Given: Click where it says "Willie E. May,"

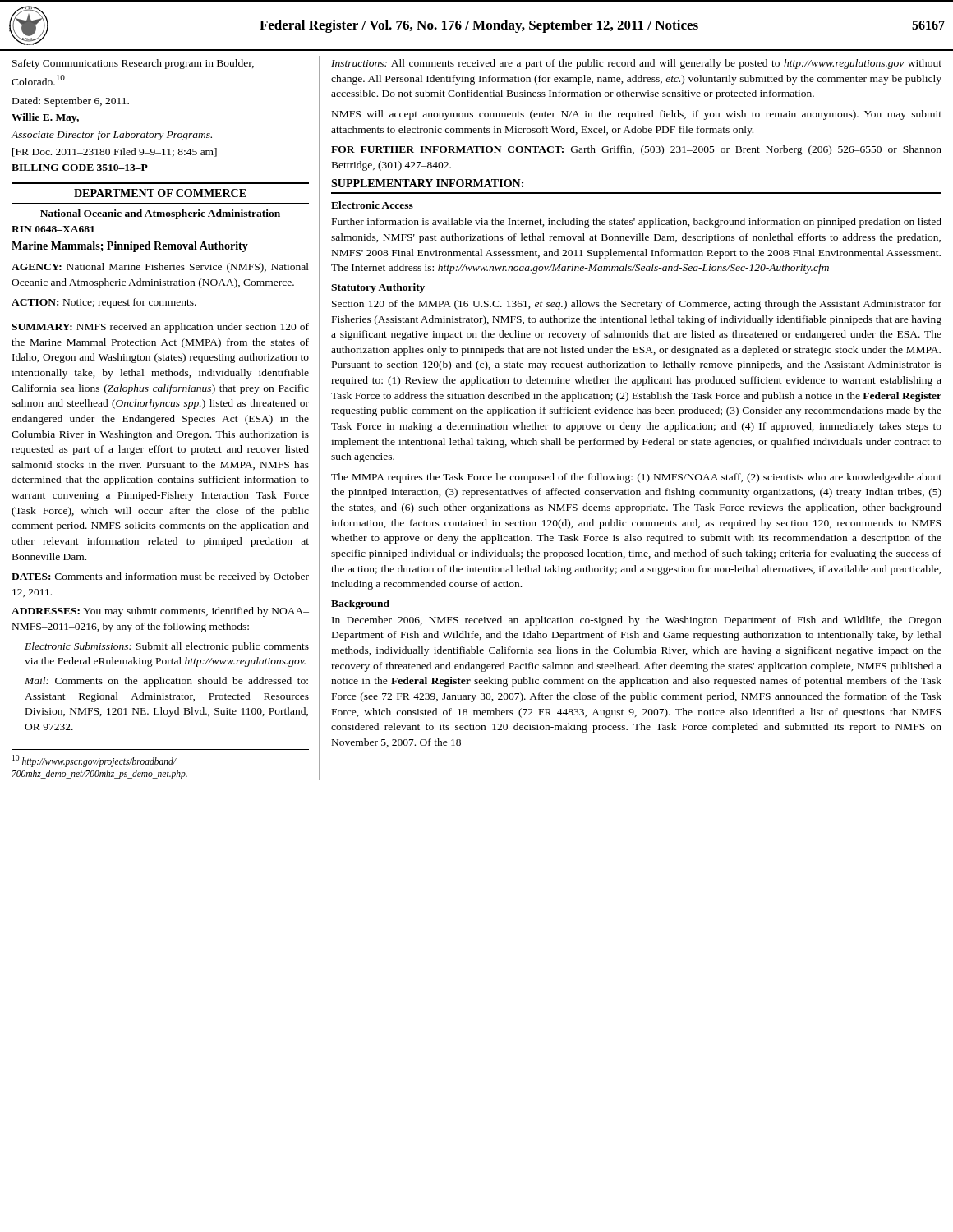Looking at the screenshot, I should (x=45, y=117).
